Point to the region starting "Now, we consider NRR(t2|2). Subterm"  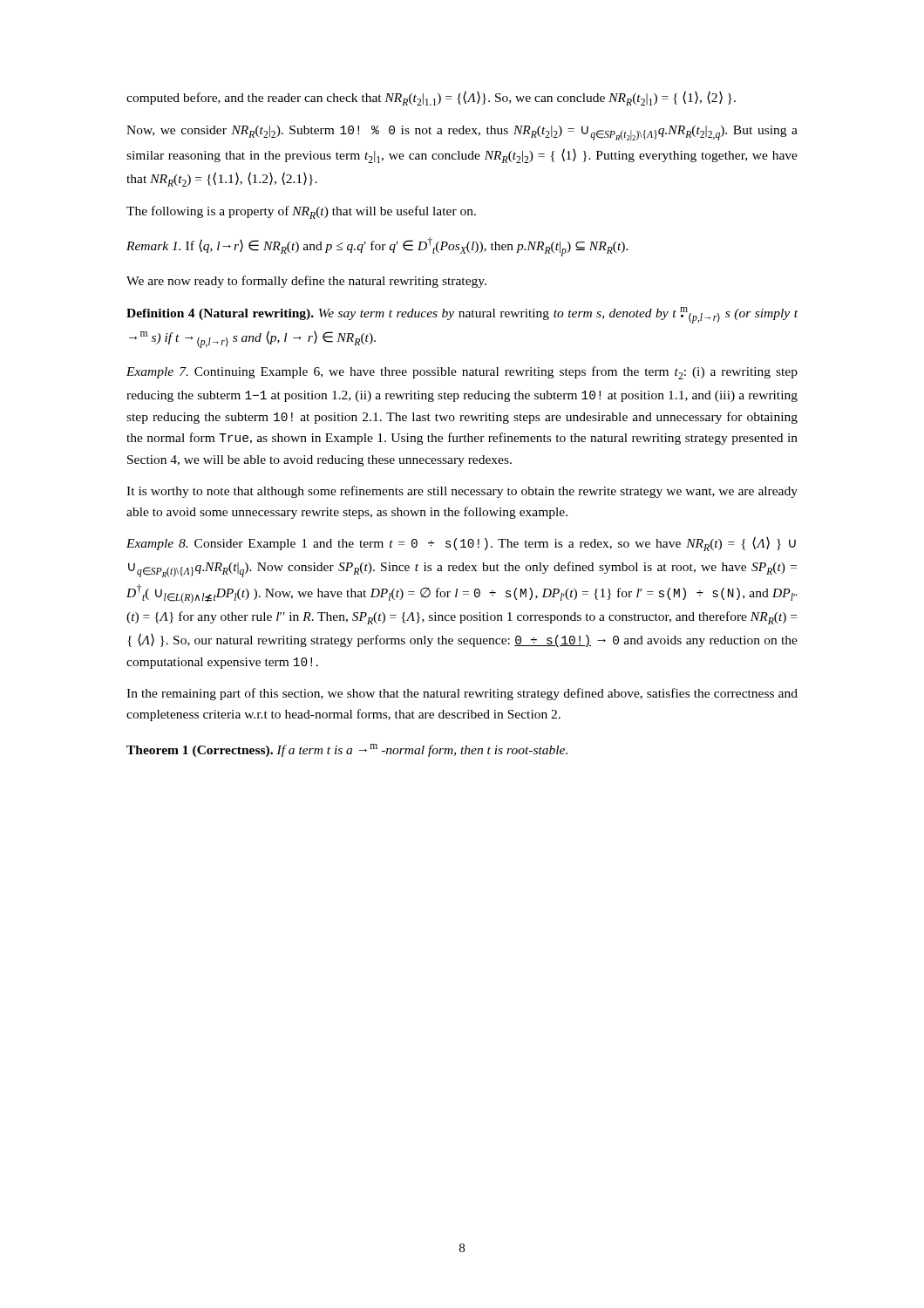click(462, 156)
